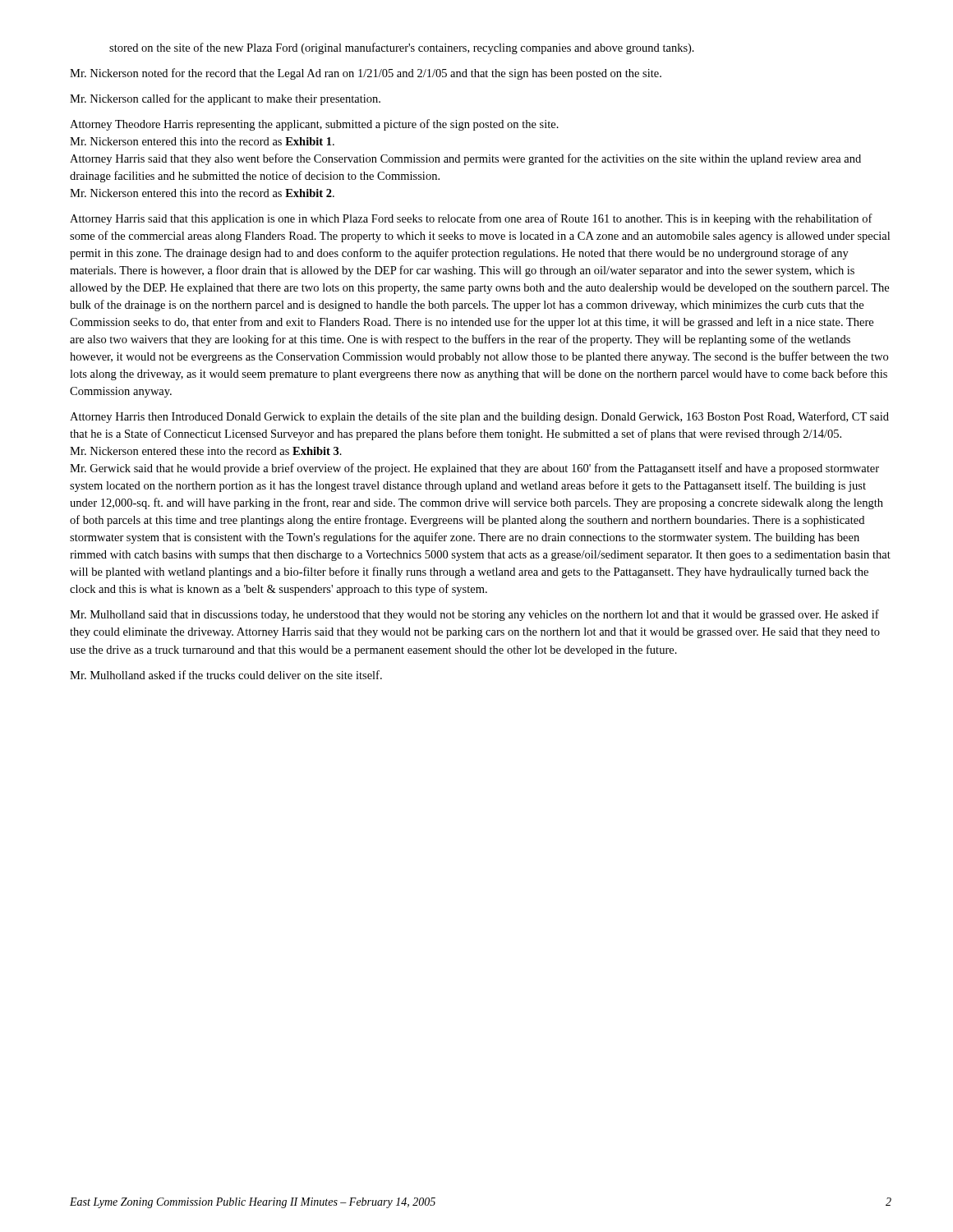The image size is (953, 1232).
Task: Point to the passage starting "Attorney Harris then Introduced Donald Gerwick to explain"
Action: 481,503
